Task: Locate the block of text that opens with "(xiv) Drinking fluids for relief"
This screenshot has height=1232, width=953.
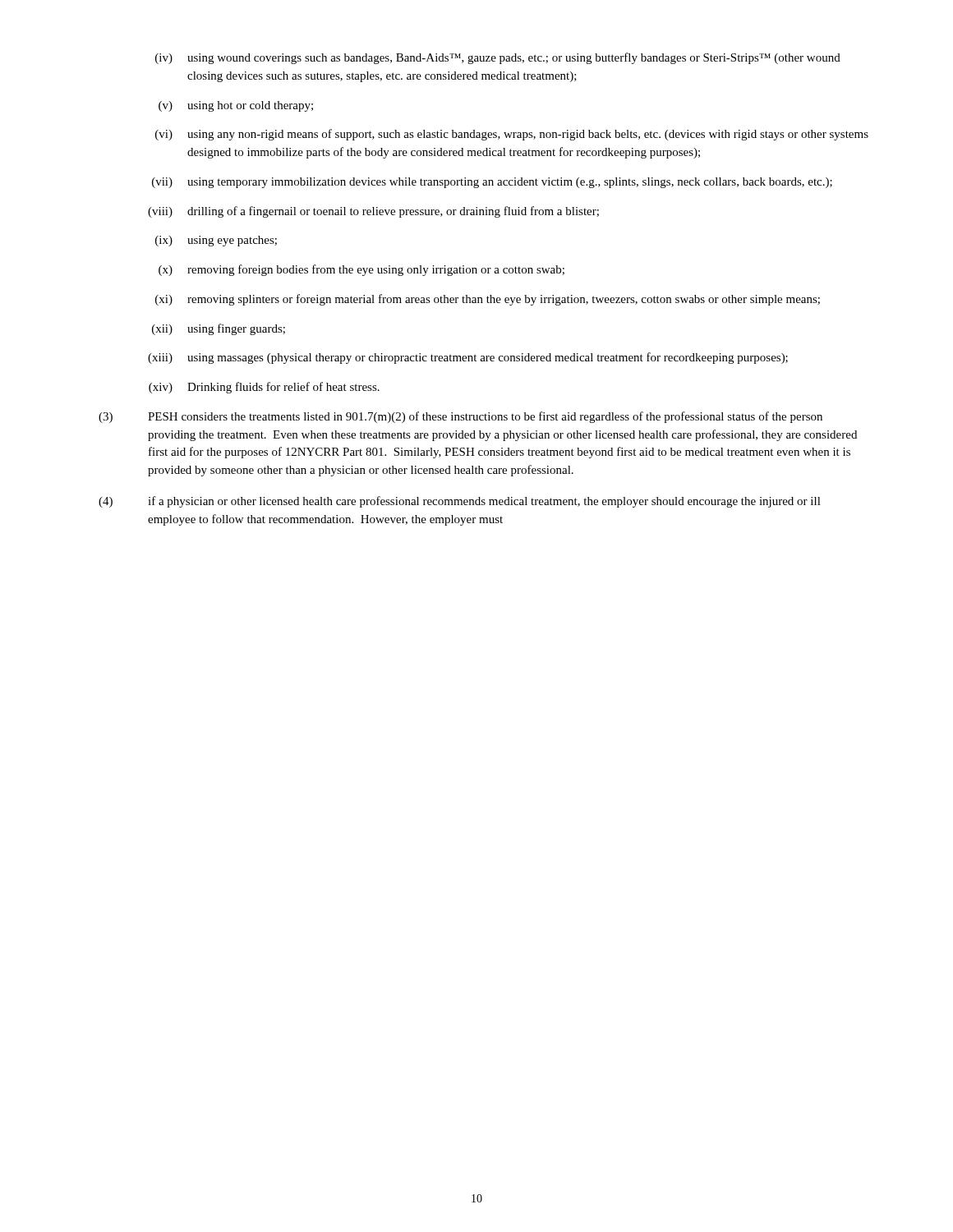Action: 264,388
